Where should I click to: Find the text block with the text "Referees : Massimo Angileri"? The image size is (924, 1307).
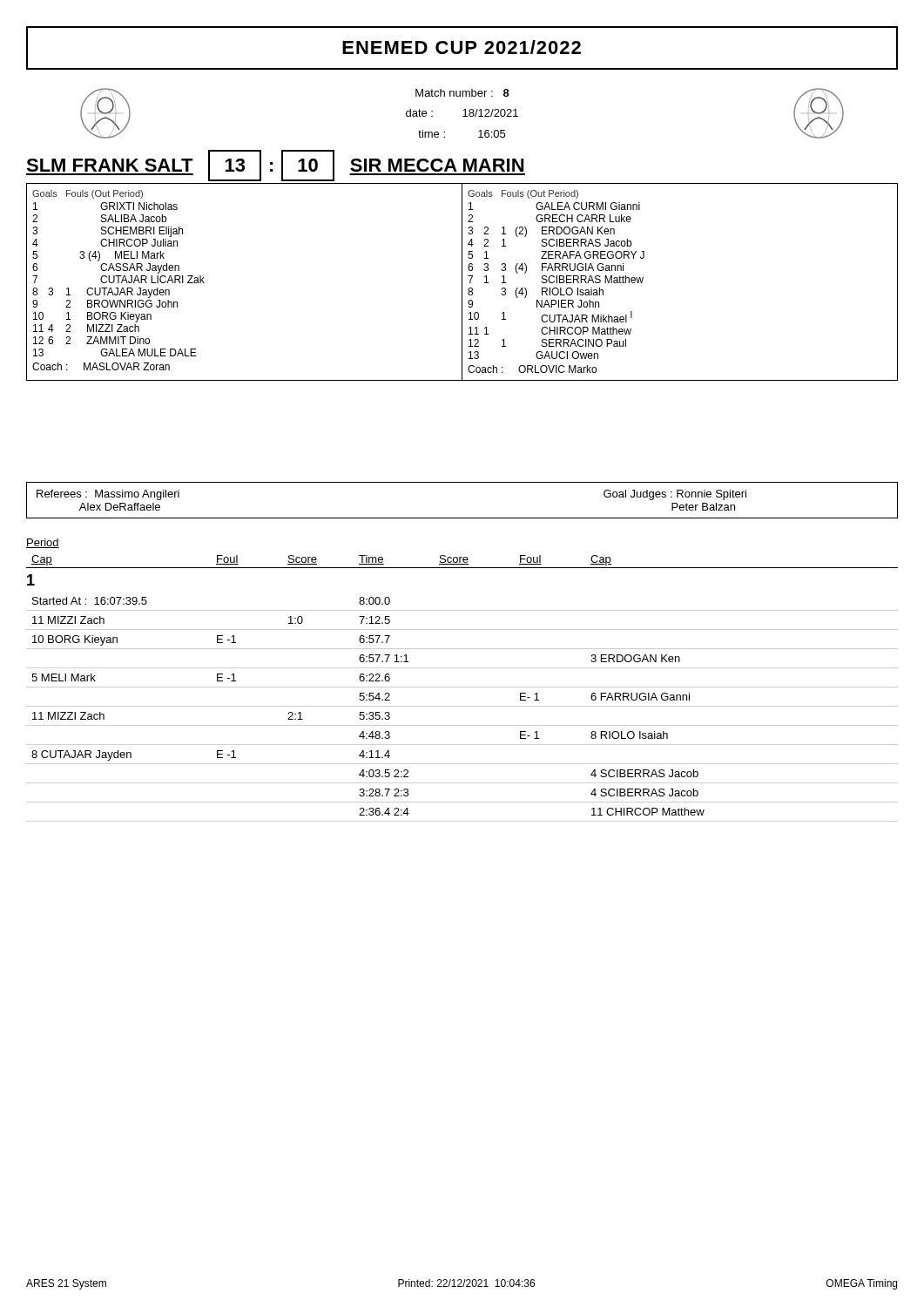pyautogui.click(x=109, y=494)
